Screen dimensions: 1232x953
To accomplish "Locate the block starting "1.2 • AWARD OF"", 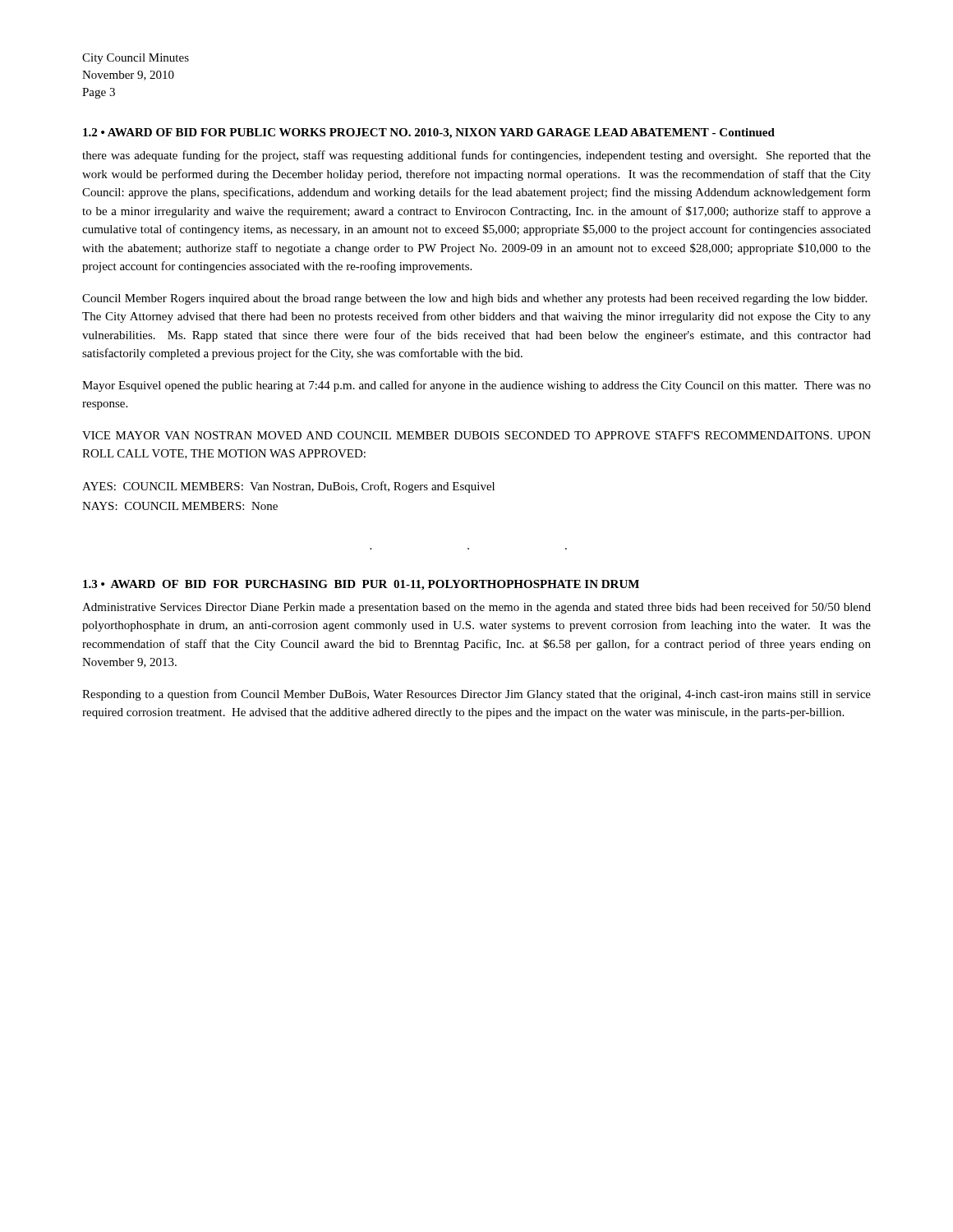I will [x=428, y=132].
